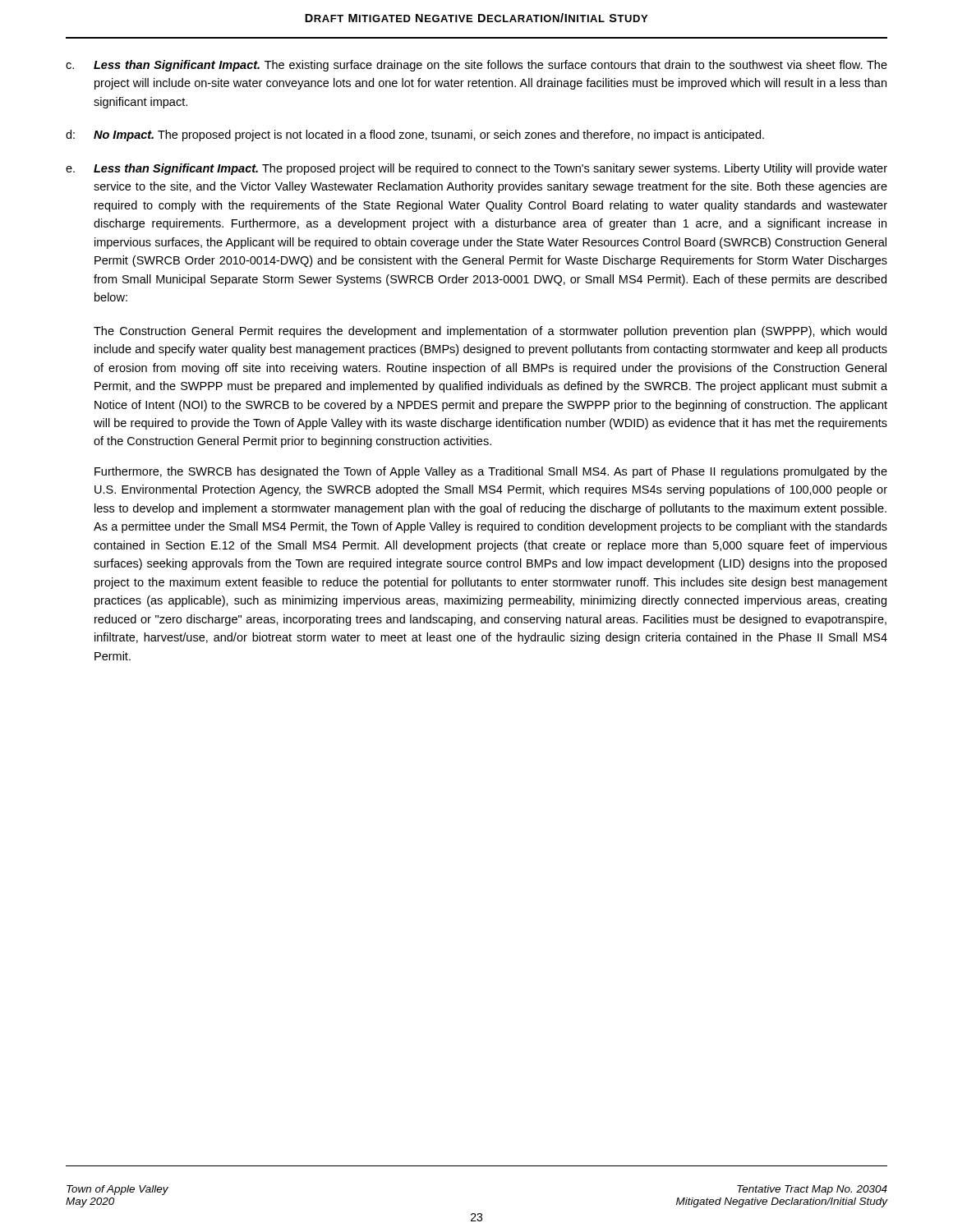Point to the block starting "d: No Impact. The proposed project"
The width and height of the screenshot is (953, 1232).
(476, 135)
